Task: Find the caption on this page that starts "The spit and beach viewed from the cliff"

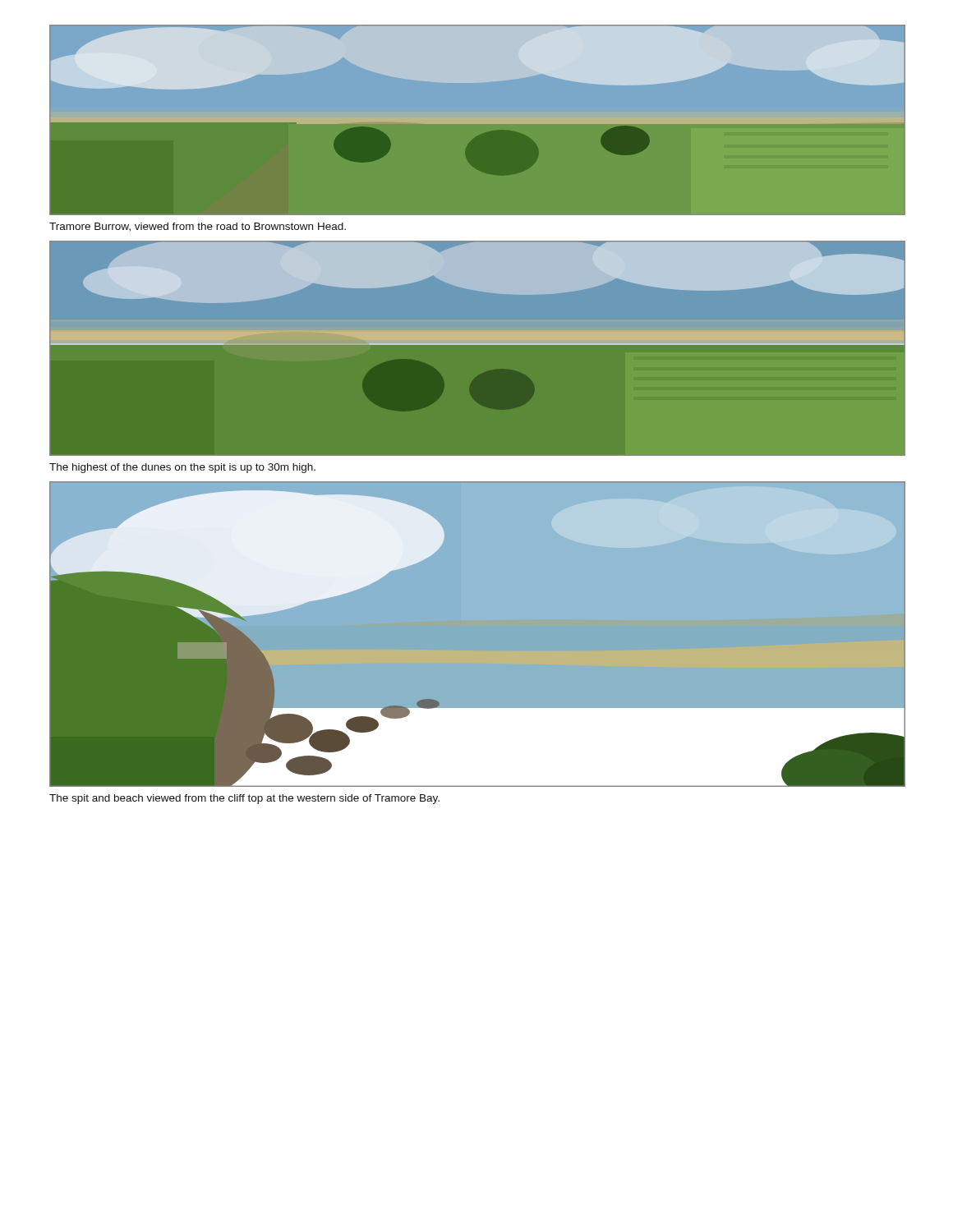Action: (x=245, y=798)
